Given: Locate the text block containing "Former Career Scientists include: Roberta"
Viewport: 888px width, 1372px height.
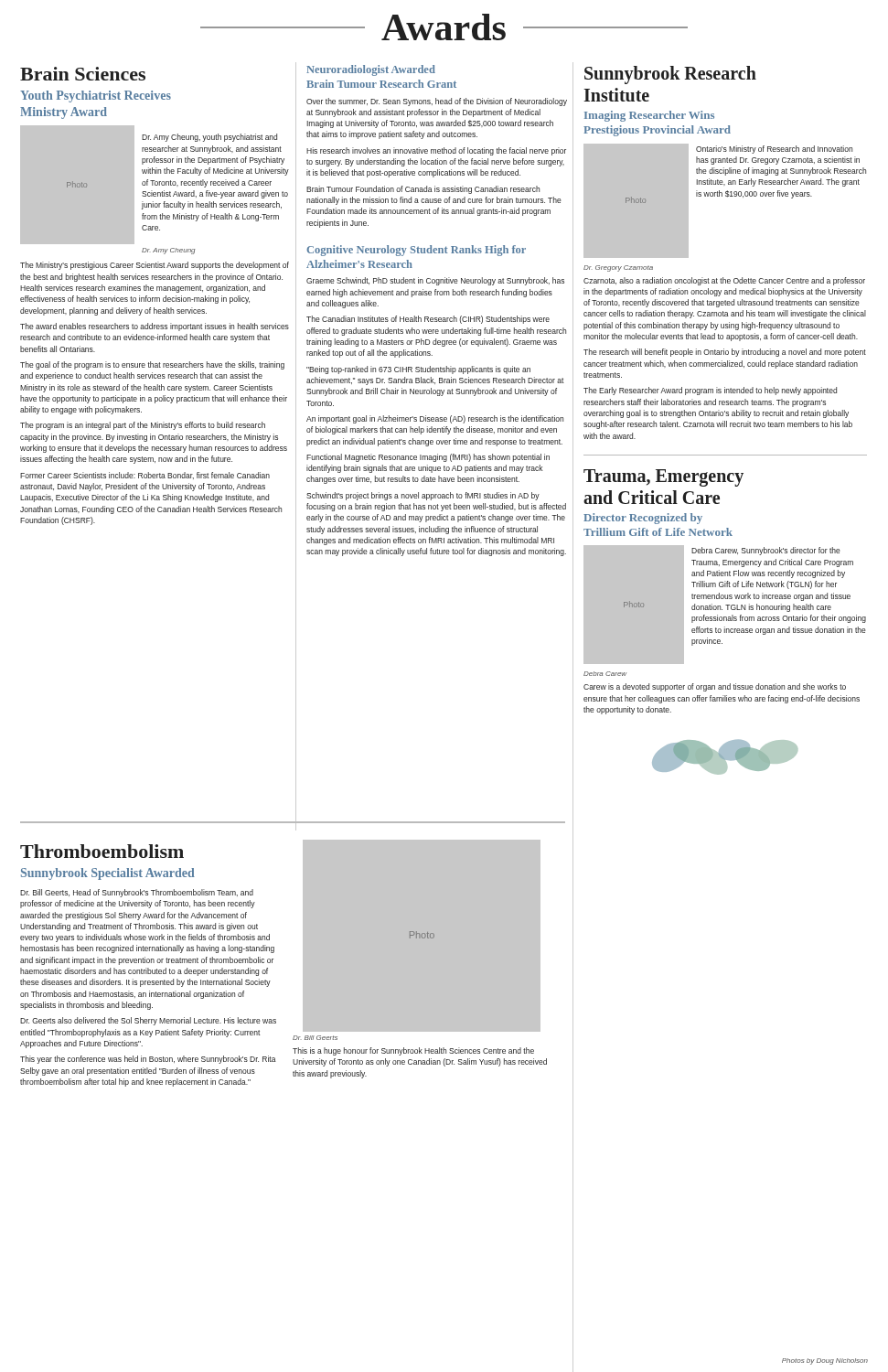Looking at the screenshot, I should [151, 498].
